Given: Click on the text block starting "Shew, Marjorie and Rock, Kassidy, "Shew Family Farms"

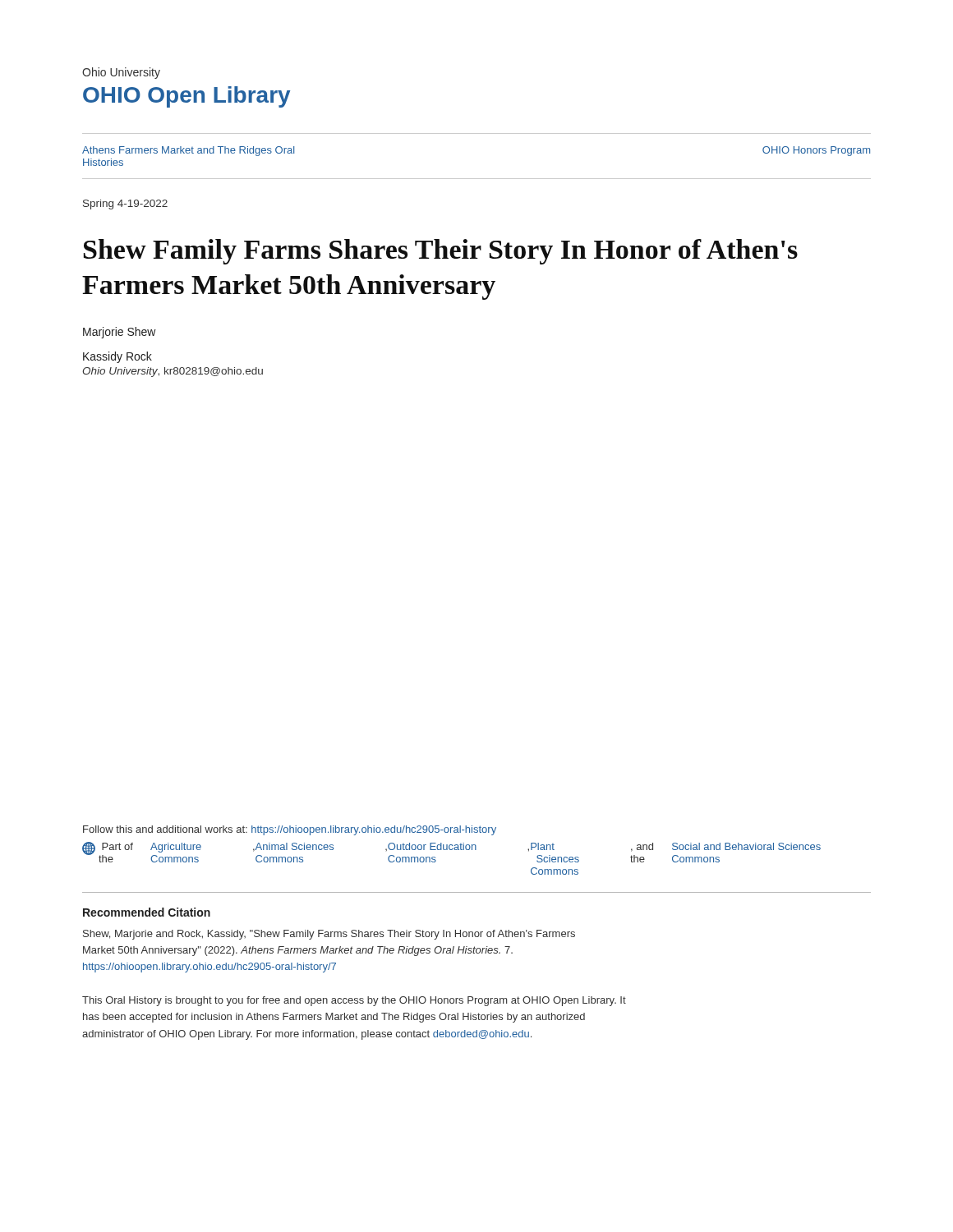Looking at the screenshot, I should click(329, 950).
